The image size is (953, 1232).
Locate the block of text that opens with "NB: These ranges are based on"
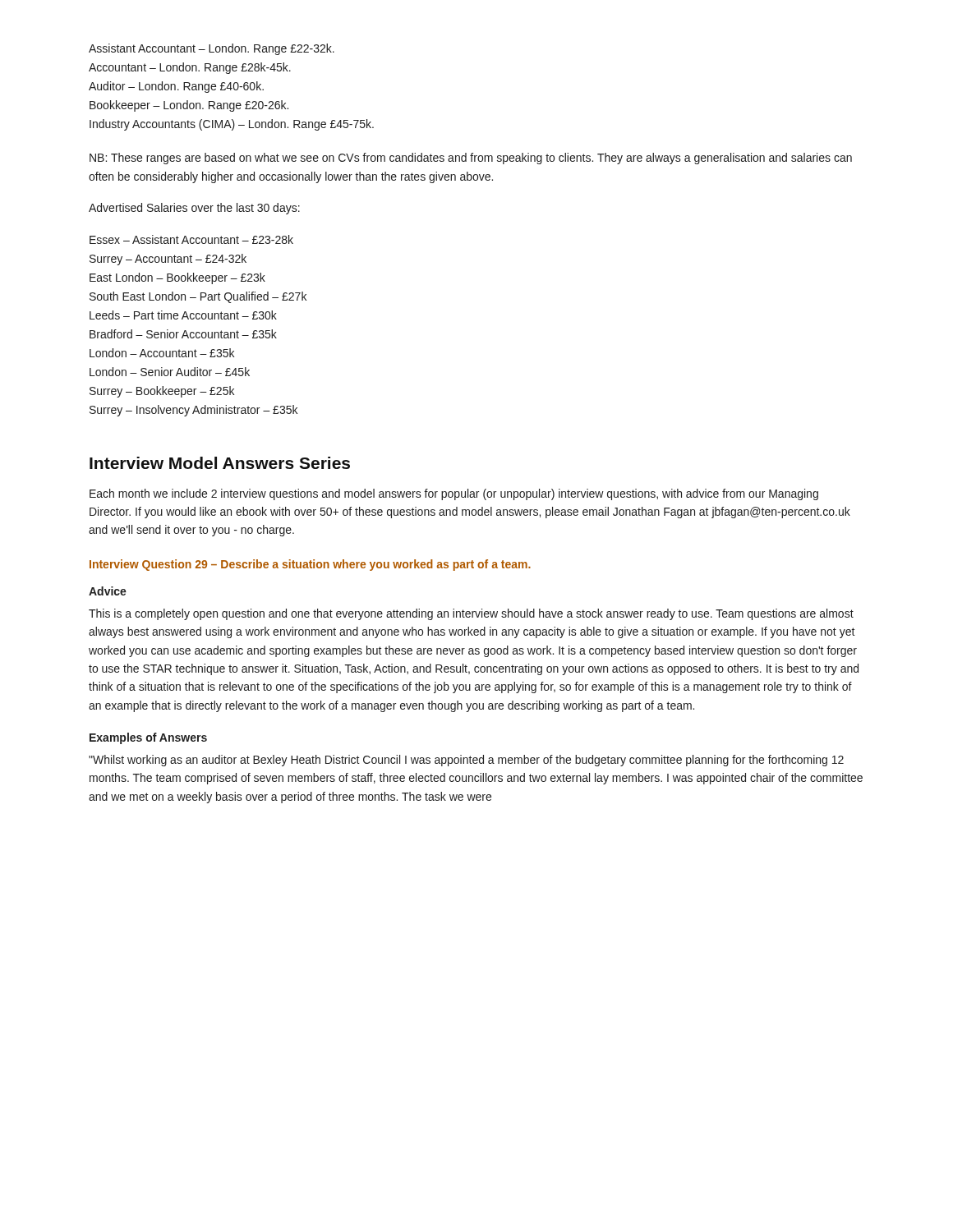pos(476,167)
